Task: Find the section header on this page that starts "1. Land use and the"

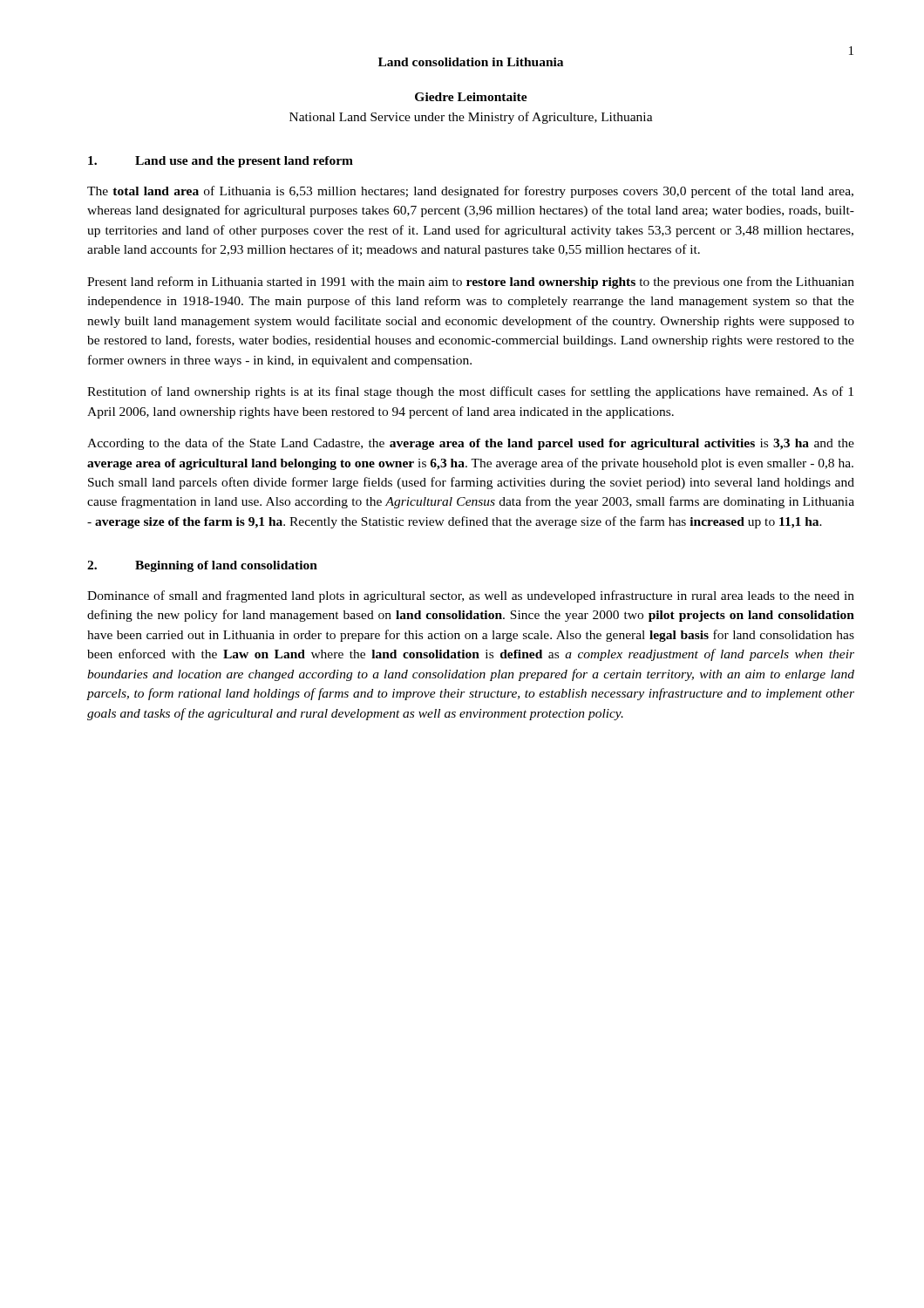Action: coord(220,161)
